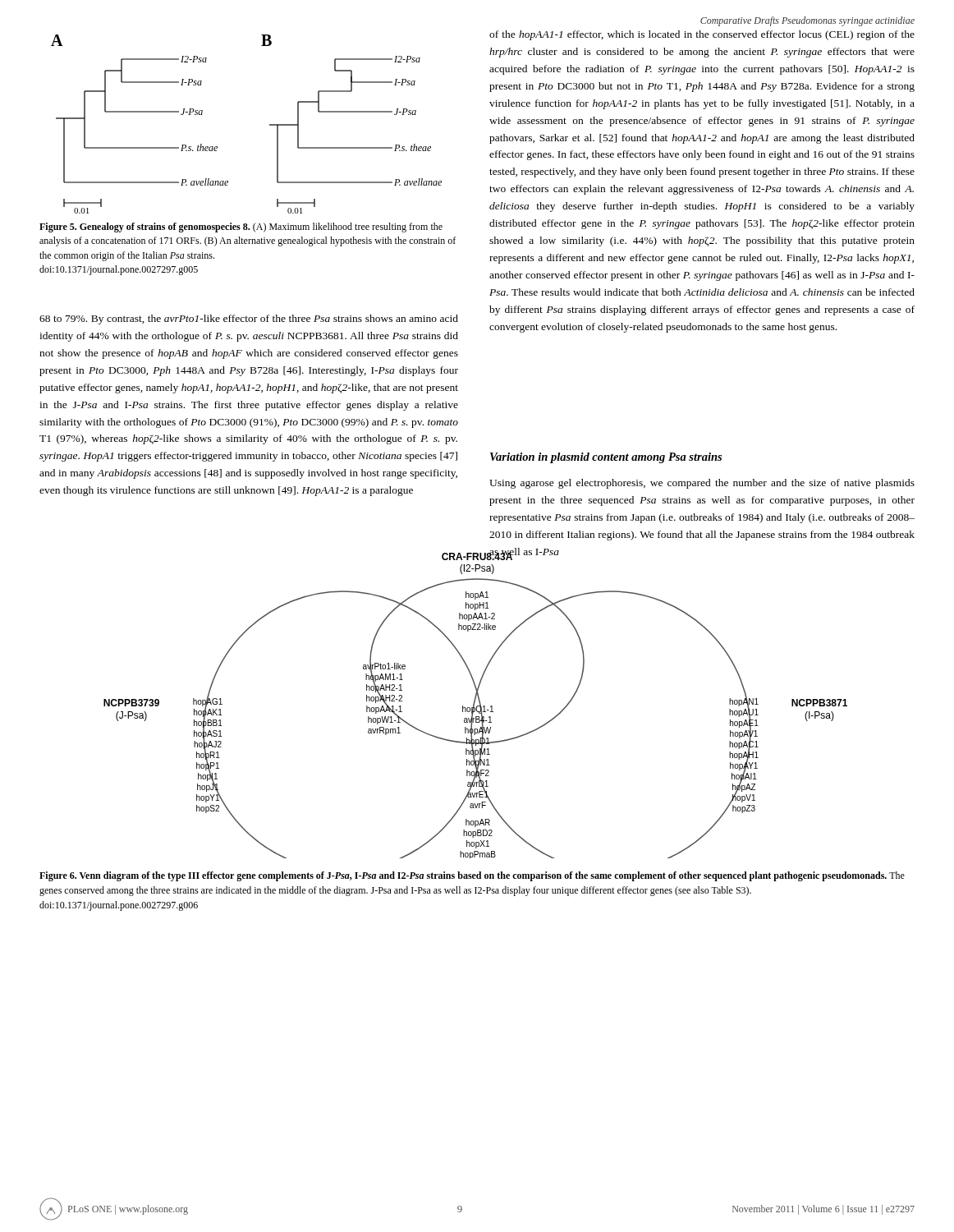The width and height of the screenshot is (954, 1232).
Task: Select the passage starting "Figure 5. Genealogy of"
Action: pos(248,248)
